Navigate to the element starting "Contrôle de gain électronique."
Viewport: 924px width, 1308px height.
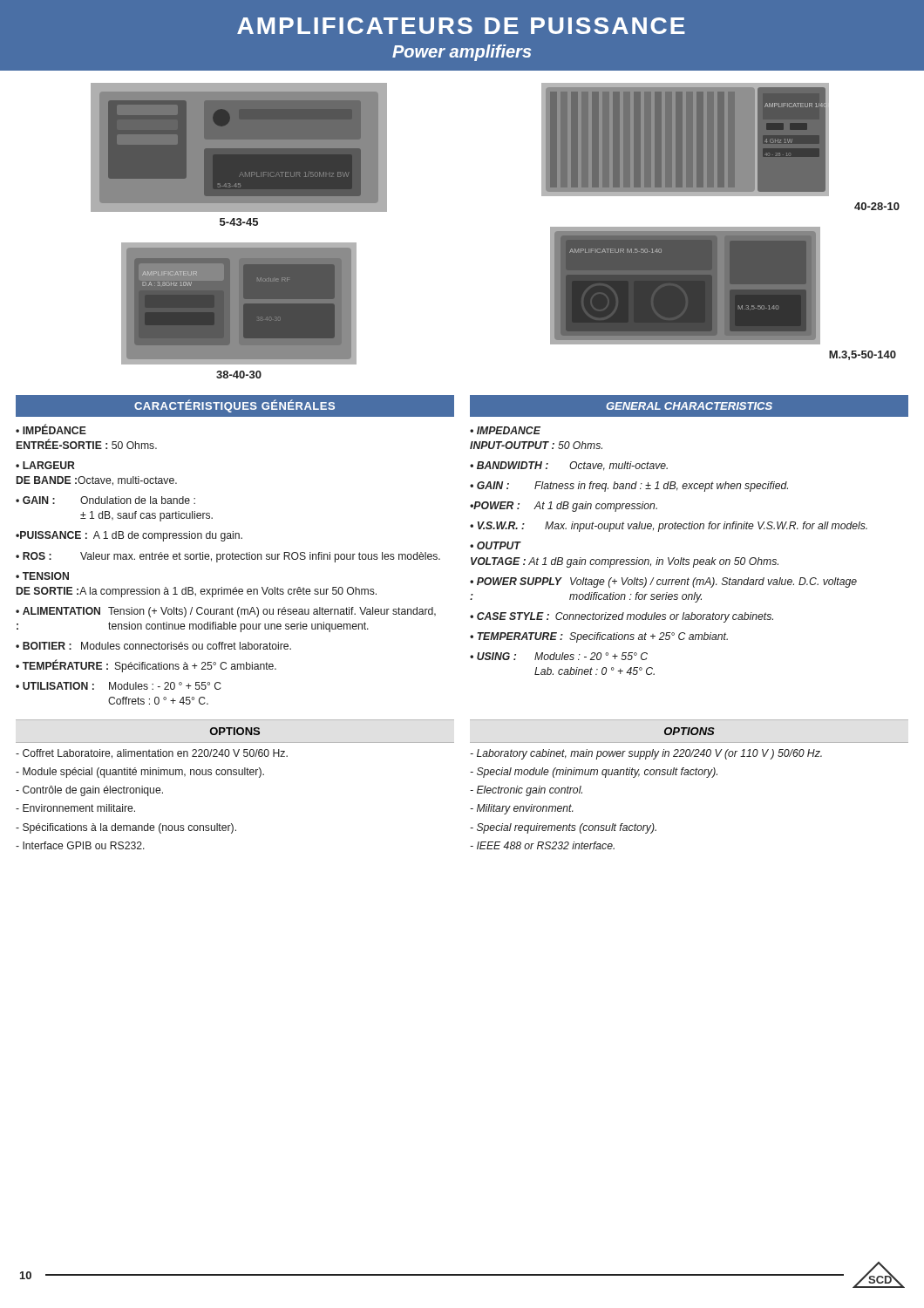pos(90,790)
